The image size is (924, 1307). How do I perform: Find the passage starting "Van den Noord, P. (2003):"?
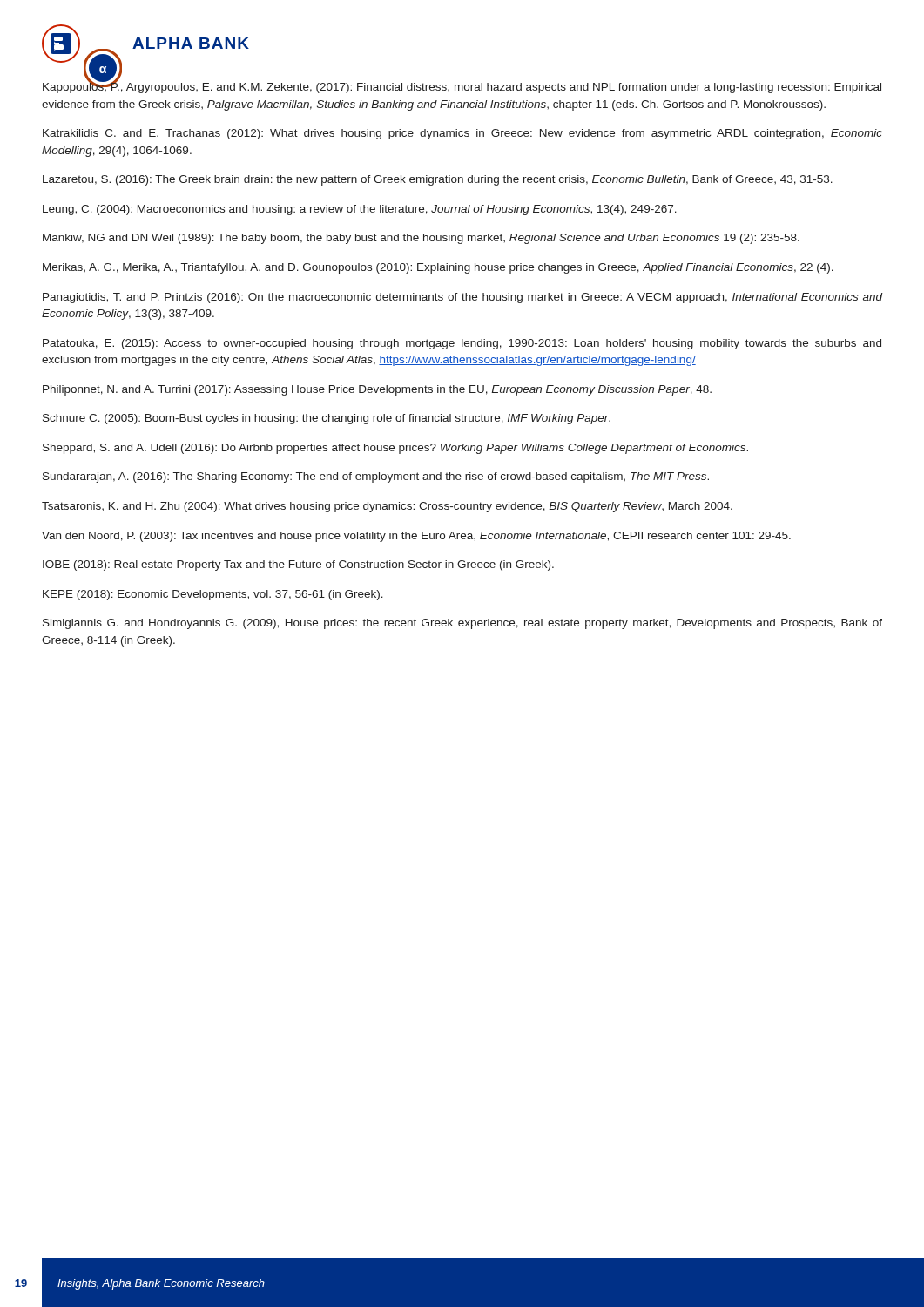tap(417, 535)
